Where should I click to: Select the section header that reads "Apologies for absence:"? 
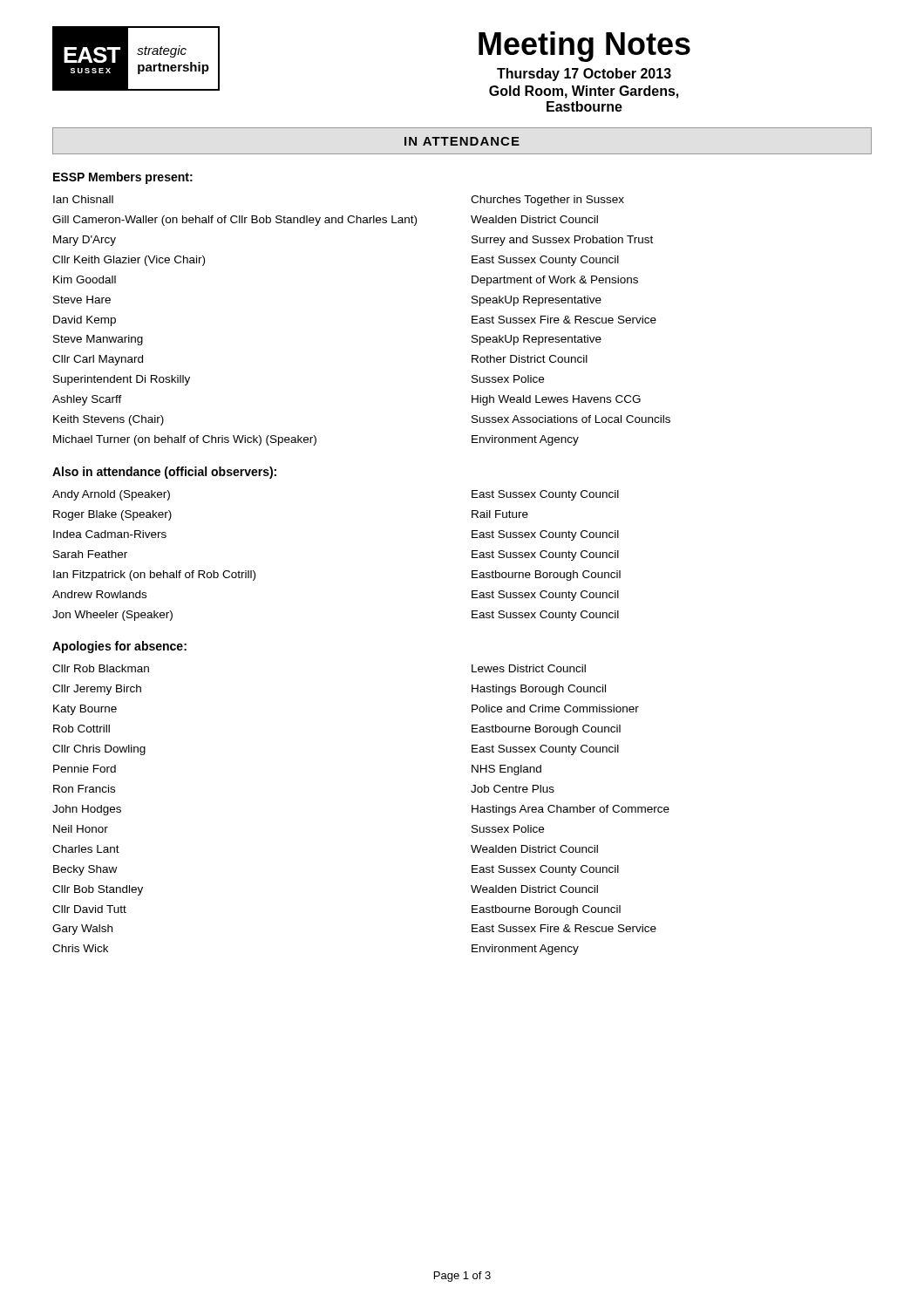coord(120,647)
